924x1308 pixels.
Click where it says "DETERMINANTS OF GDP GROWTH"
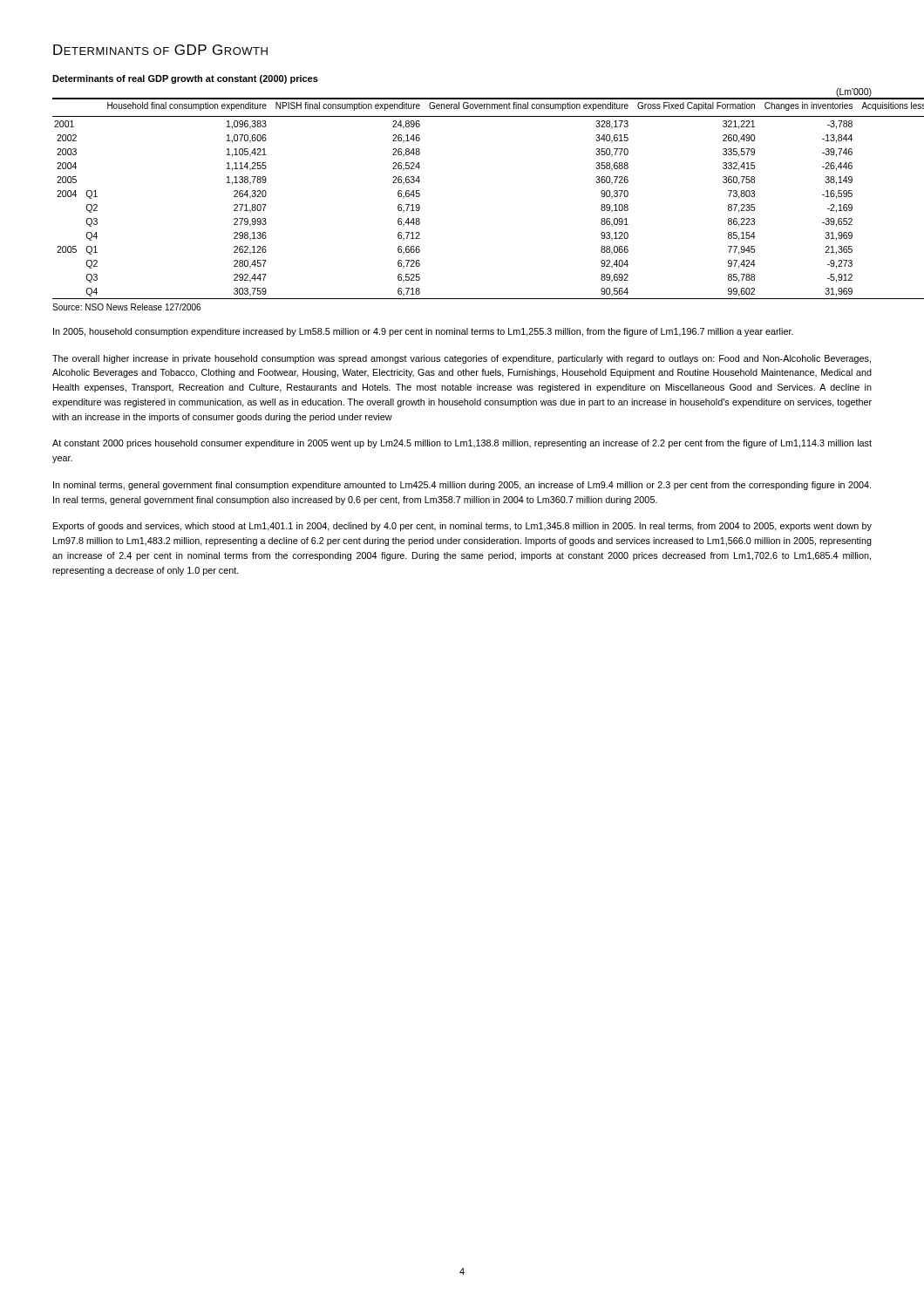[161, 50]
